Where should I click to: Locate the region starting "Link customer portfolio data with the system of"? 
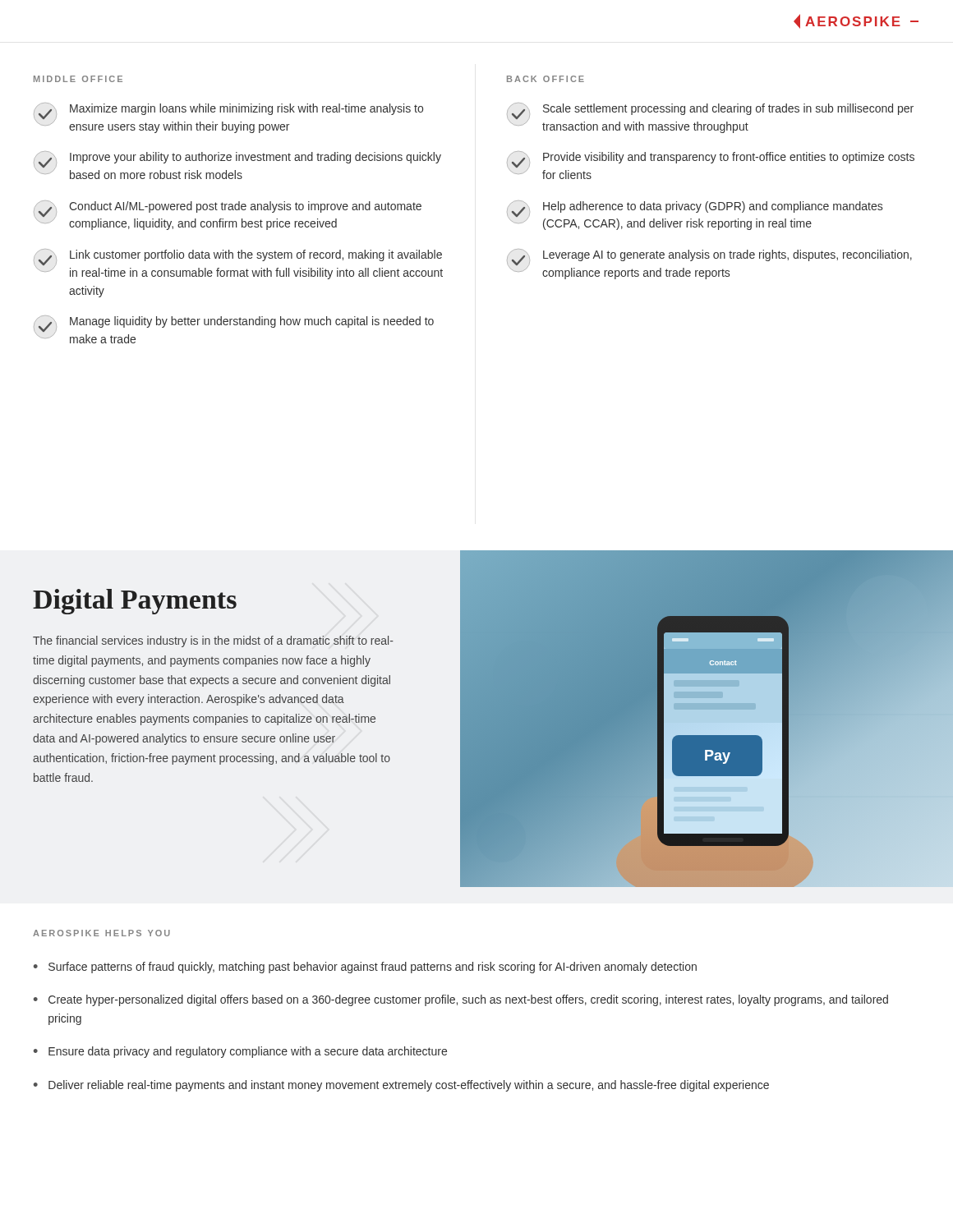click(242, 273)
